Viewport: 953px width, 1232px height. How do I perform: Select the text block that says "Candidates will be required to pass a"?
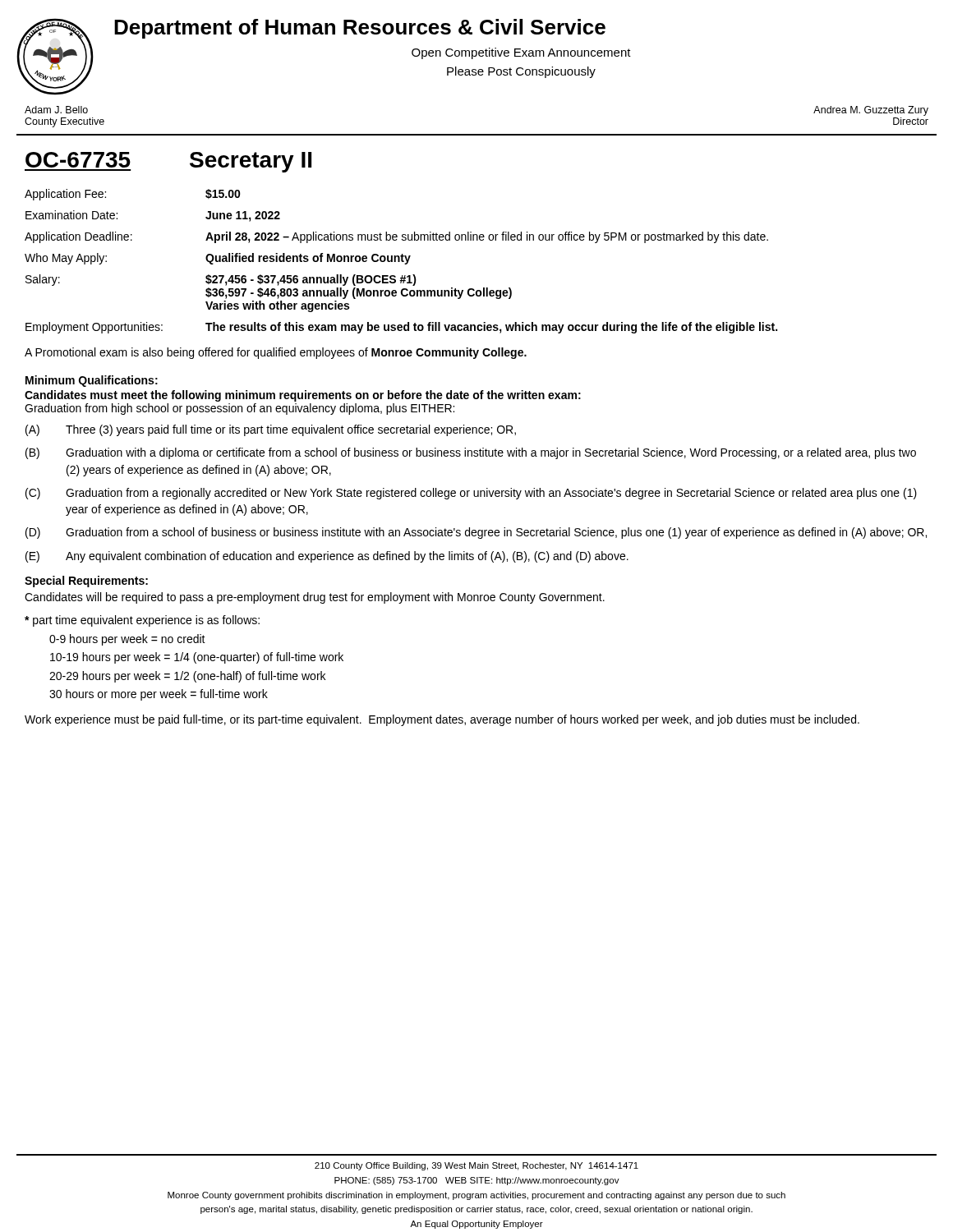tap(315, 597)
